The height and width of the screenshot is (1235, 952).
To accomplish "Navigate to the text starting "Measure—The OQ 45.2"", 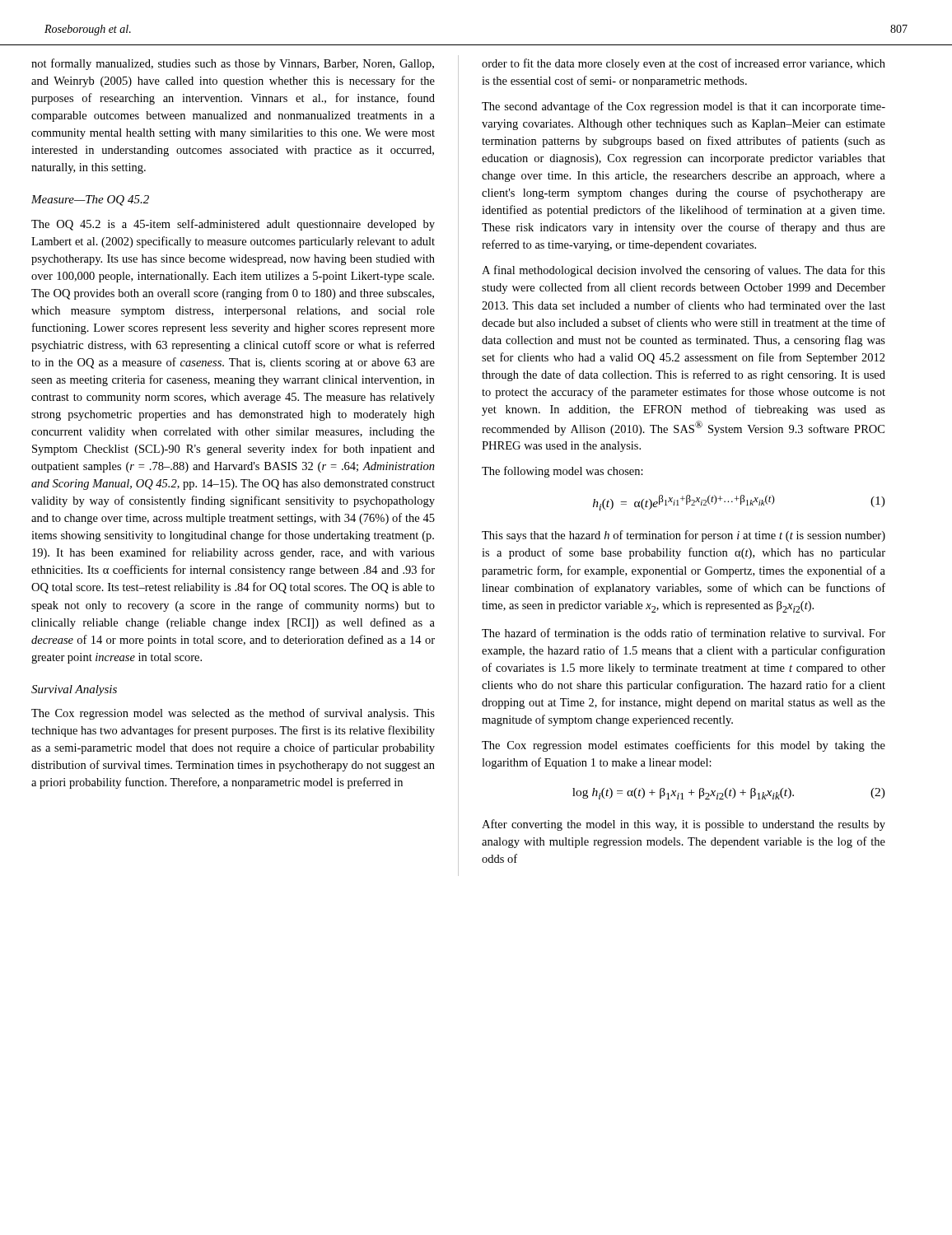I will pyautogui.click(x=90, y=200).
